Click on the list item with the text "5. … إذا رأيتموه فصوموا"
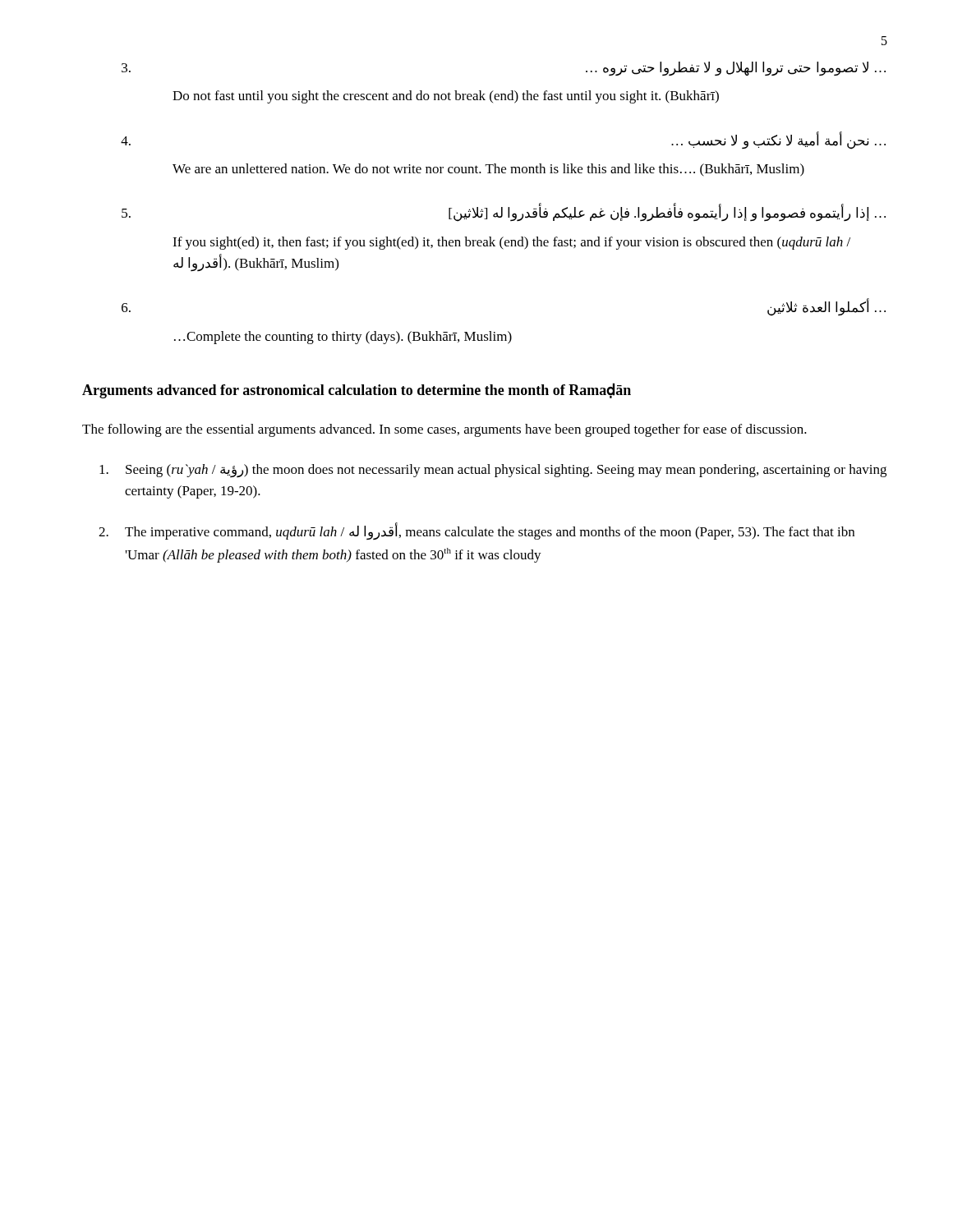This screenshot has height=1232, width=953. [x=485, y=239]
